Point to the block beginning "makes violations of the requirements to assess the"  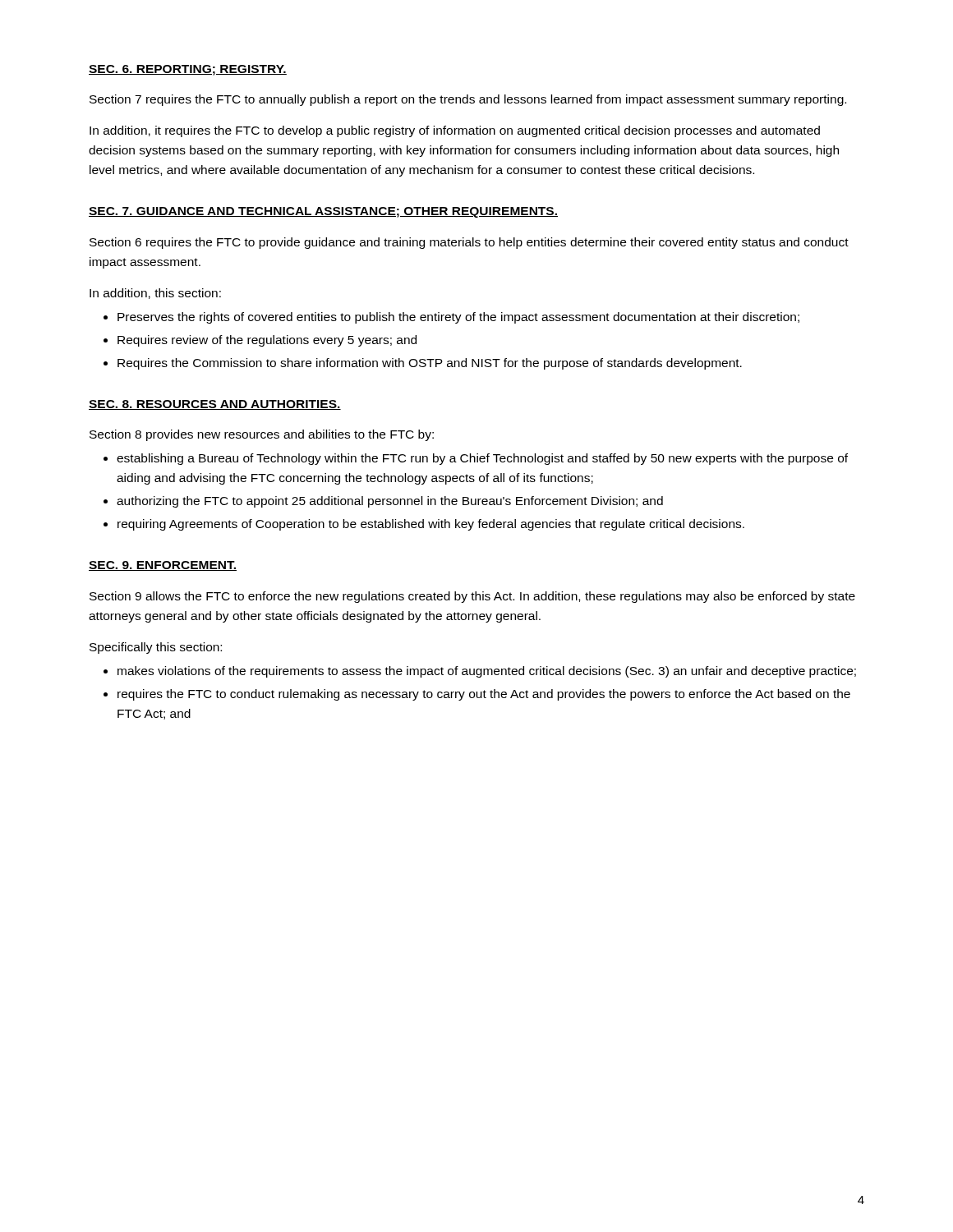487,671
